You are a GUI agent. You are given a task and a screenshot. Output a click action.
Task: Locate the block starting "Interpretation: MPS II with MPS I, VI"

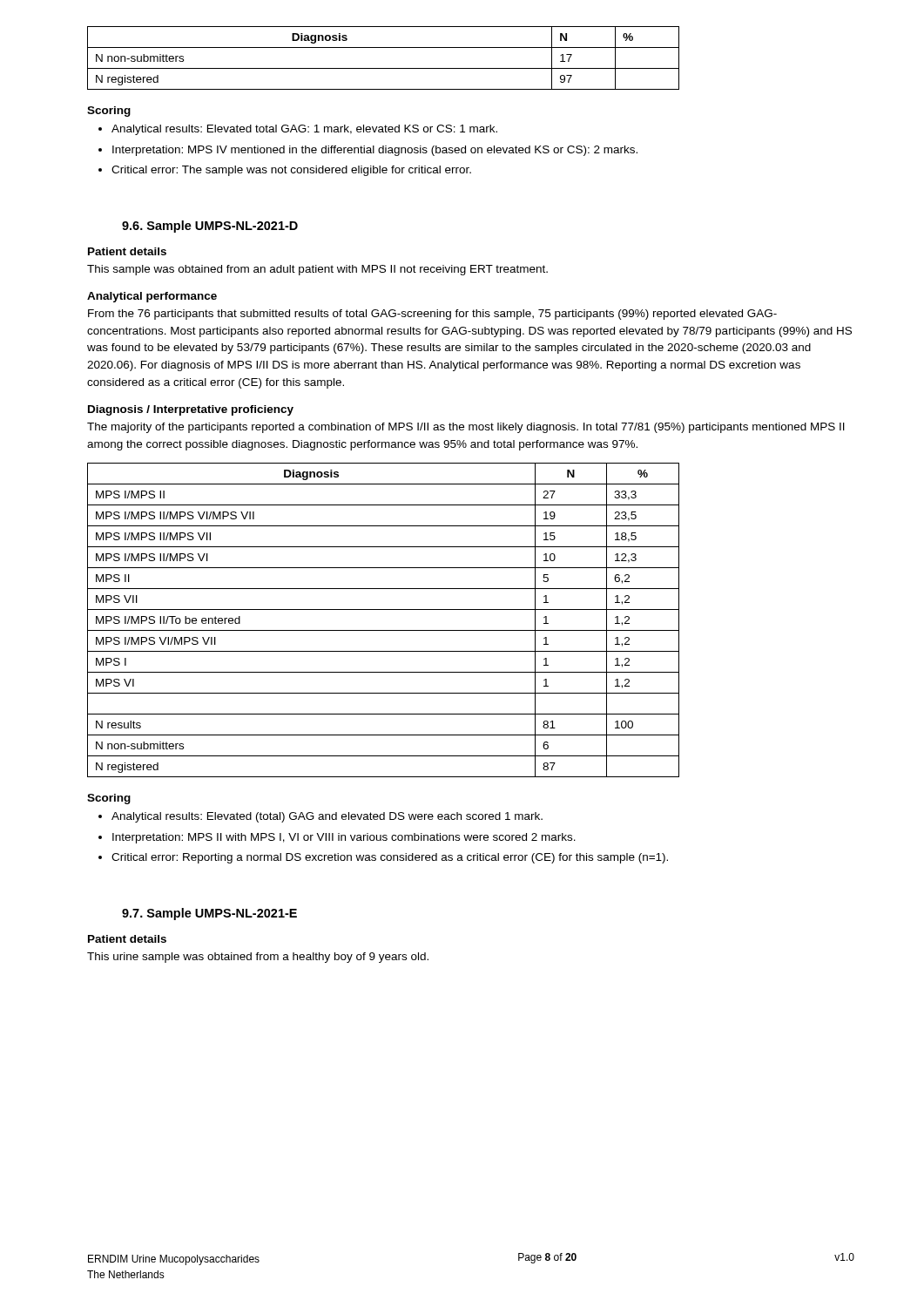[x=344, y=837]
